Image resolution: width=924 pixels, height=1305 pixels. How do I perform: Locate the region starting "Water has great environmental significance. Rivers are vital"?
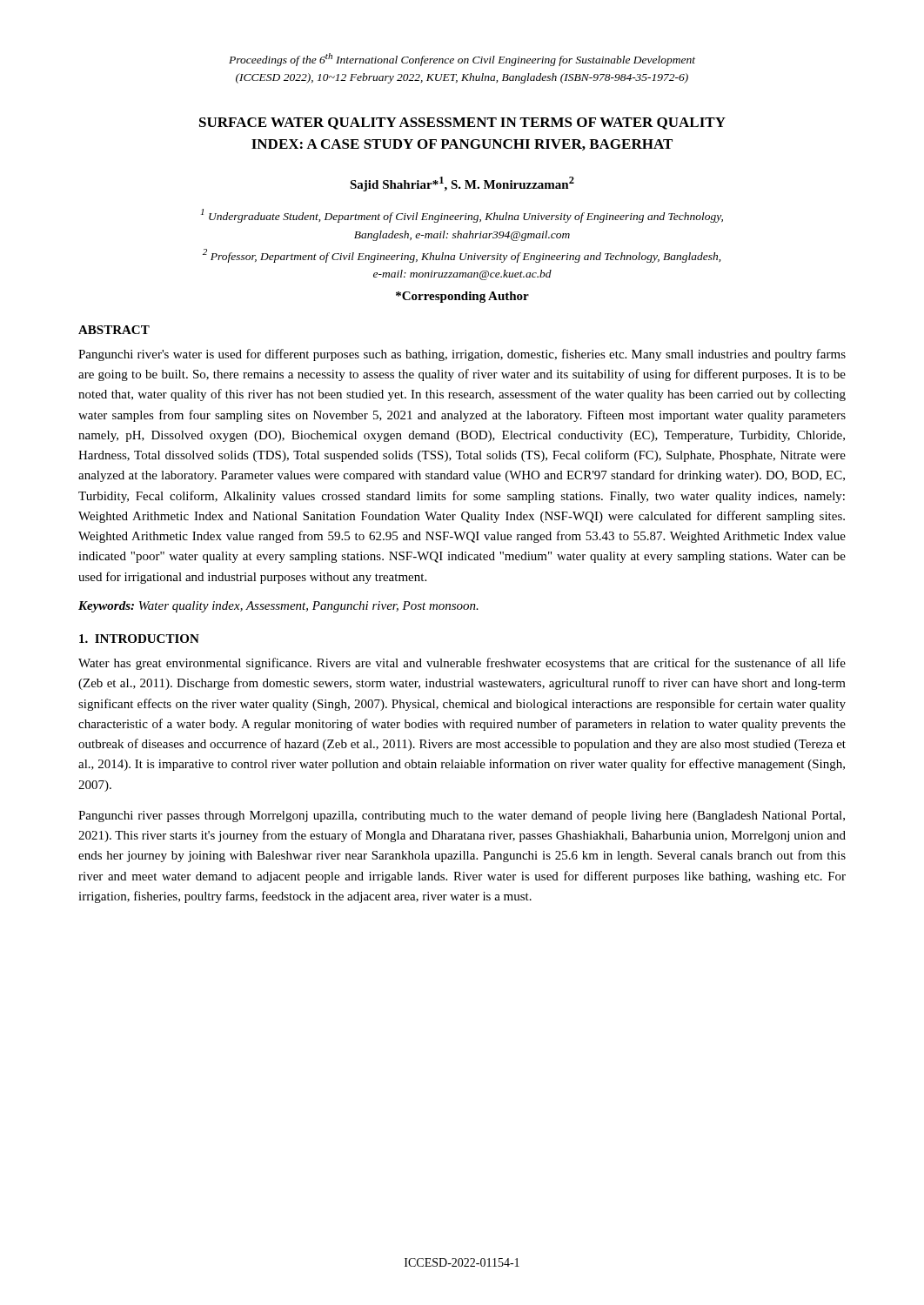click(462, 724)
